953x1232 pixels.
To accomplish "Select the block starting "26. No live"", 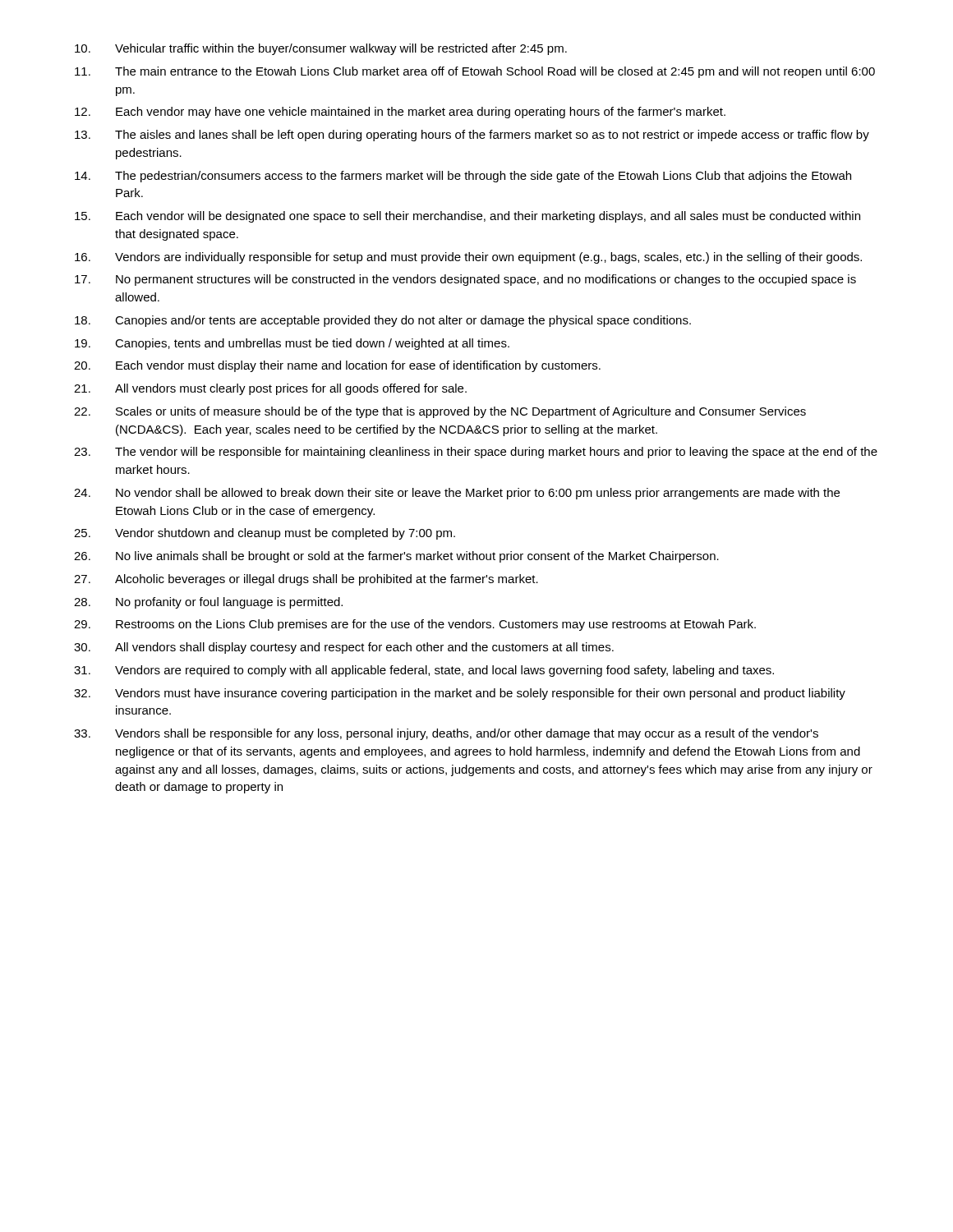I will coord(476,556).
